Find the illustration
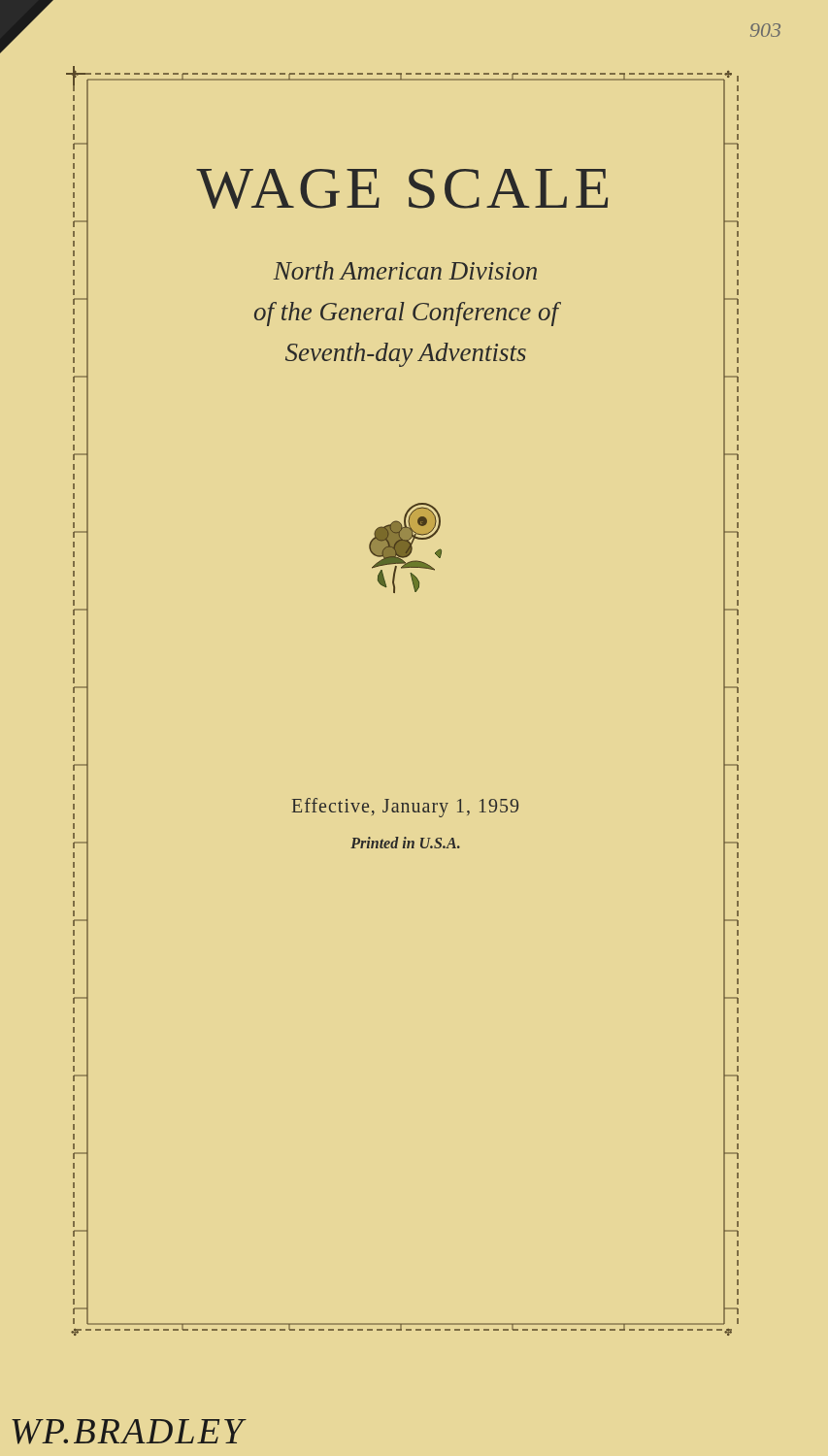Screen dimensions: 1456x828 tap(406, 550)
